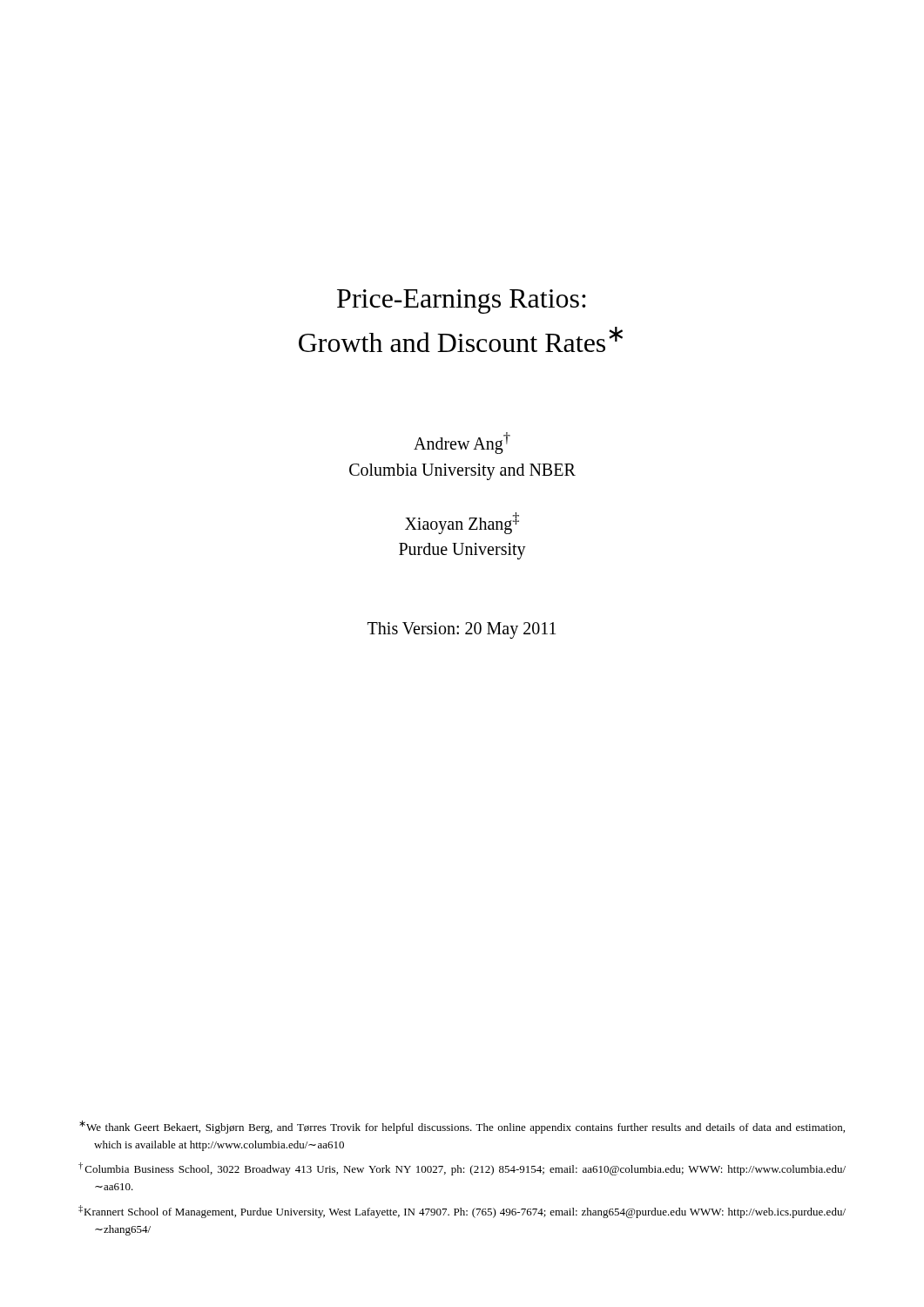Find the block on this page that starts "∗We thank Geert Bekaert, Sigbjørn Berg, and"

[x=462, y=1134]
